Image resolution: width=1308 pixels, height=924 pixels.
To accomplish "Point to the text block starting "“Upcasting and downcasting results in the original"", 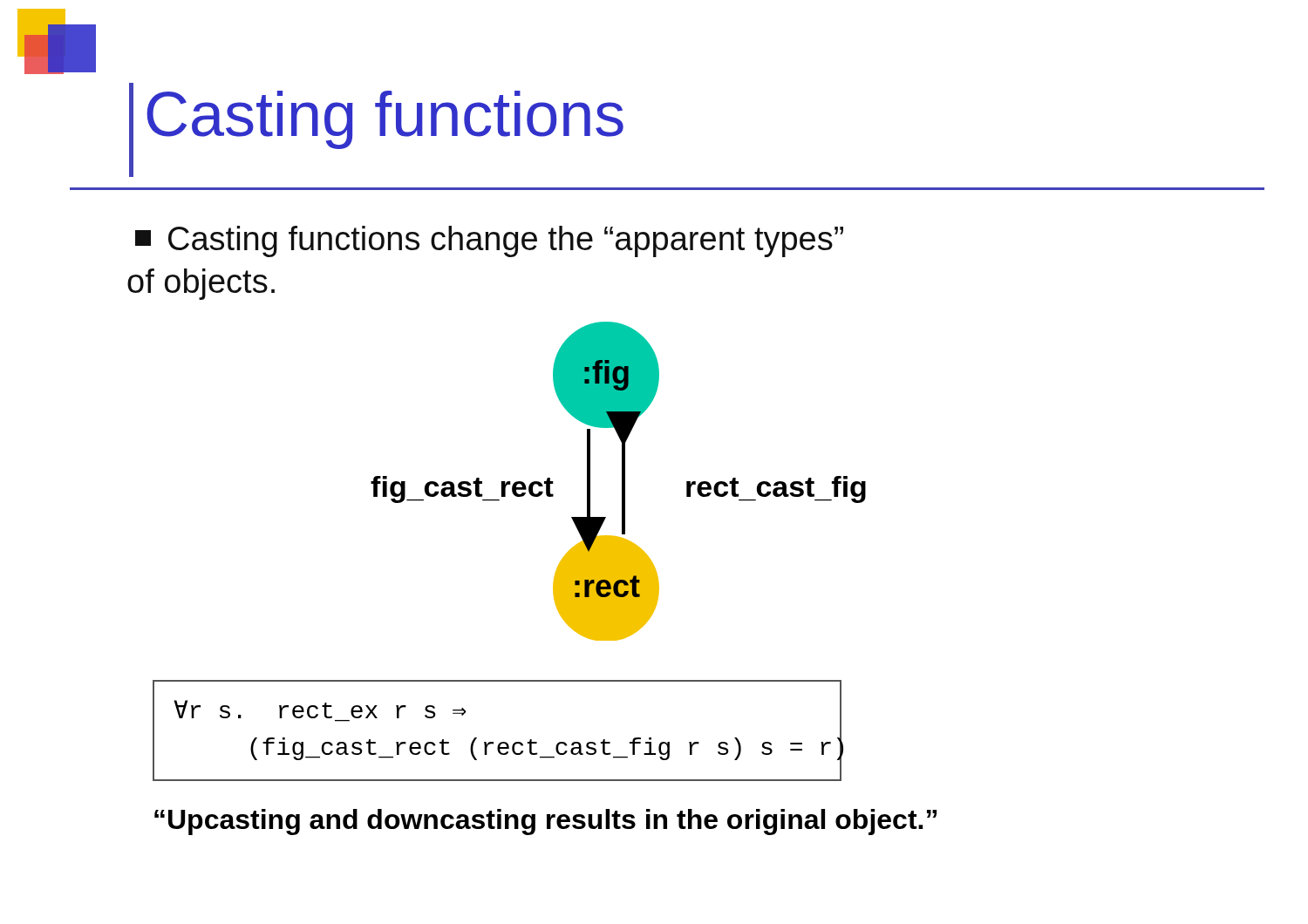I will click(x=546, y=819).
